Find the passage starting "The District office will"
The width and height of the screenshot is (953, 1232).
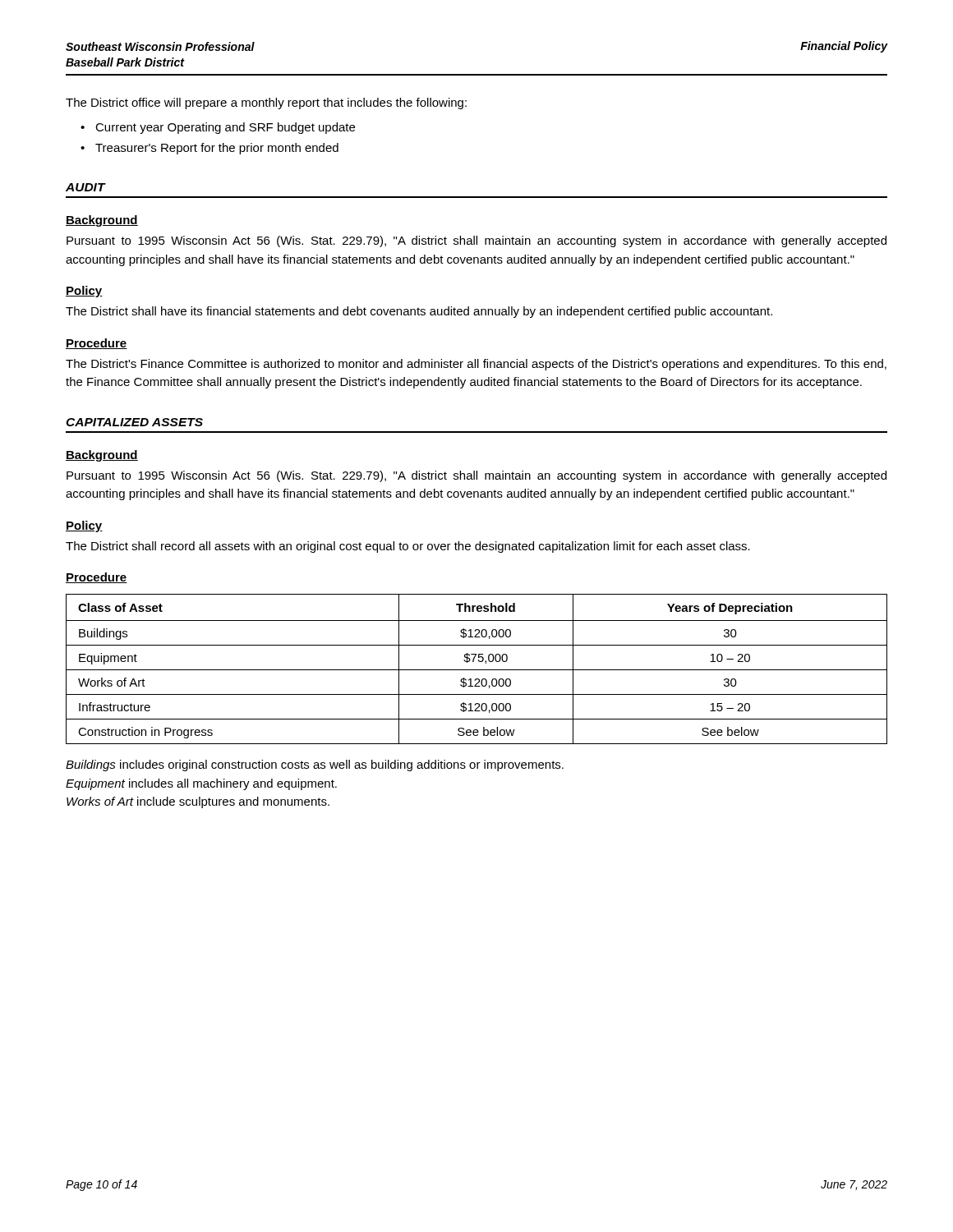[x=267, y=102]
